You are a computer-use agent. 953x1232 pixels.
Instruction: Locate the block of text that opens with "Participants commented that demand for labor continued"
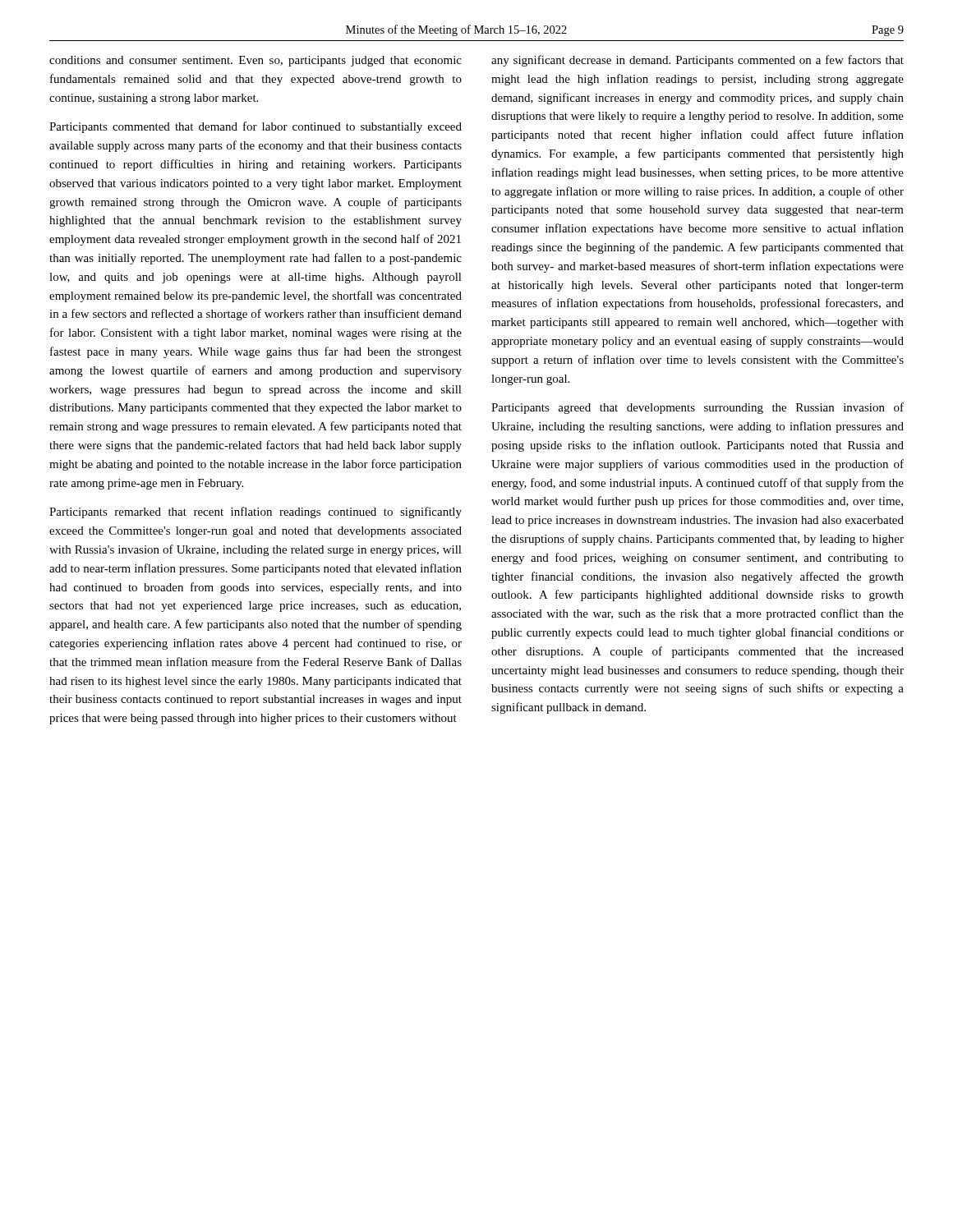coord(255,305)
